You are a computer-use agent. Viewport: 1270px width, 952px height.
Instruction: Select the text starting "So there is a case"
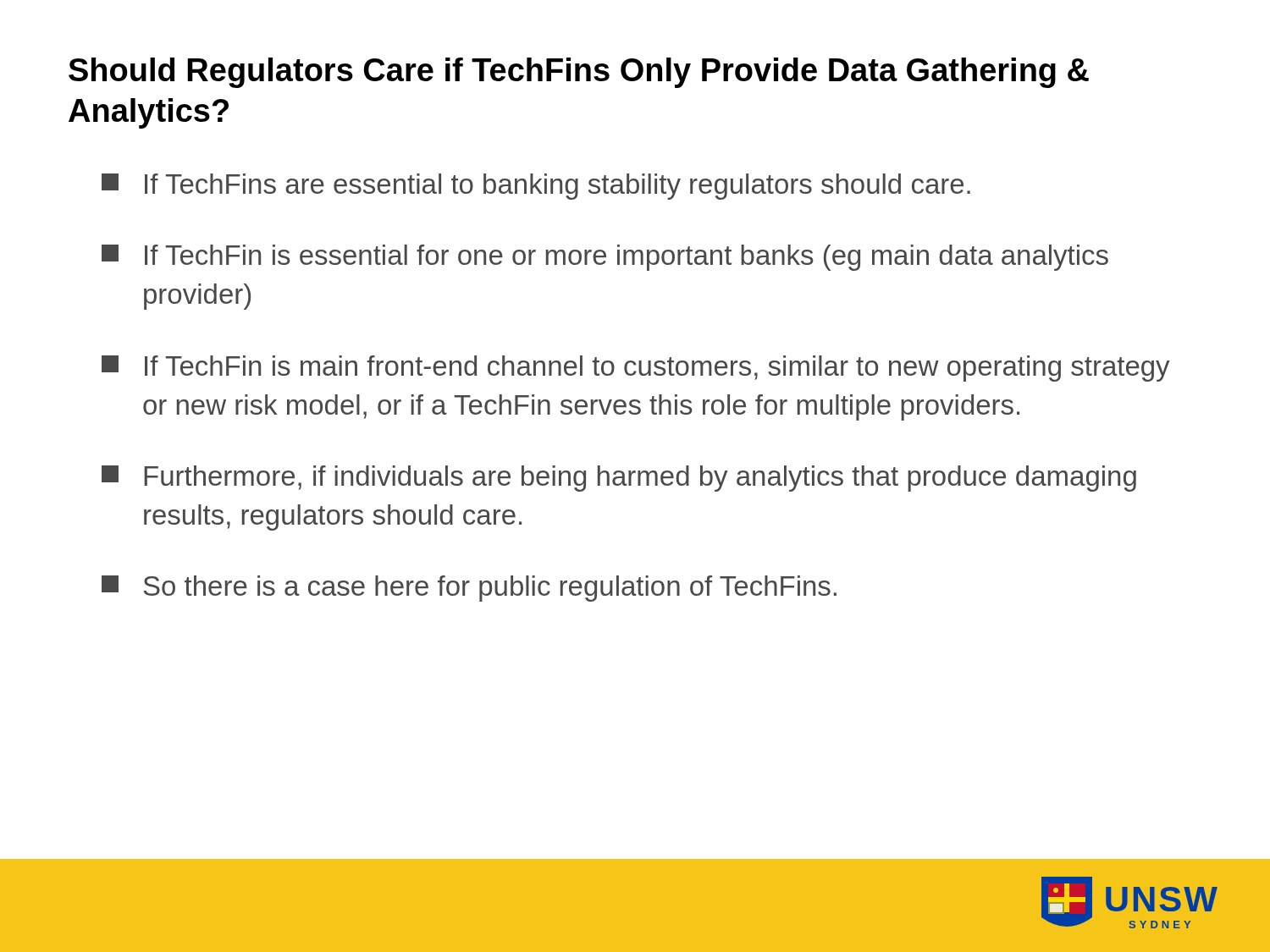coord(652,587)
